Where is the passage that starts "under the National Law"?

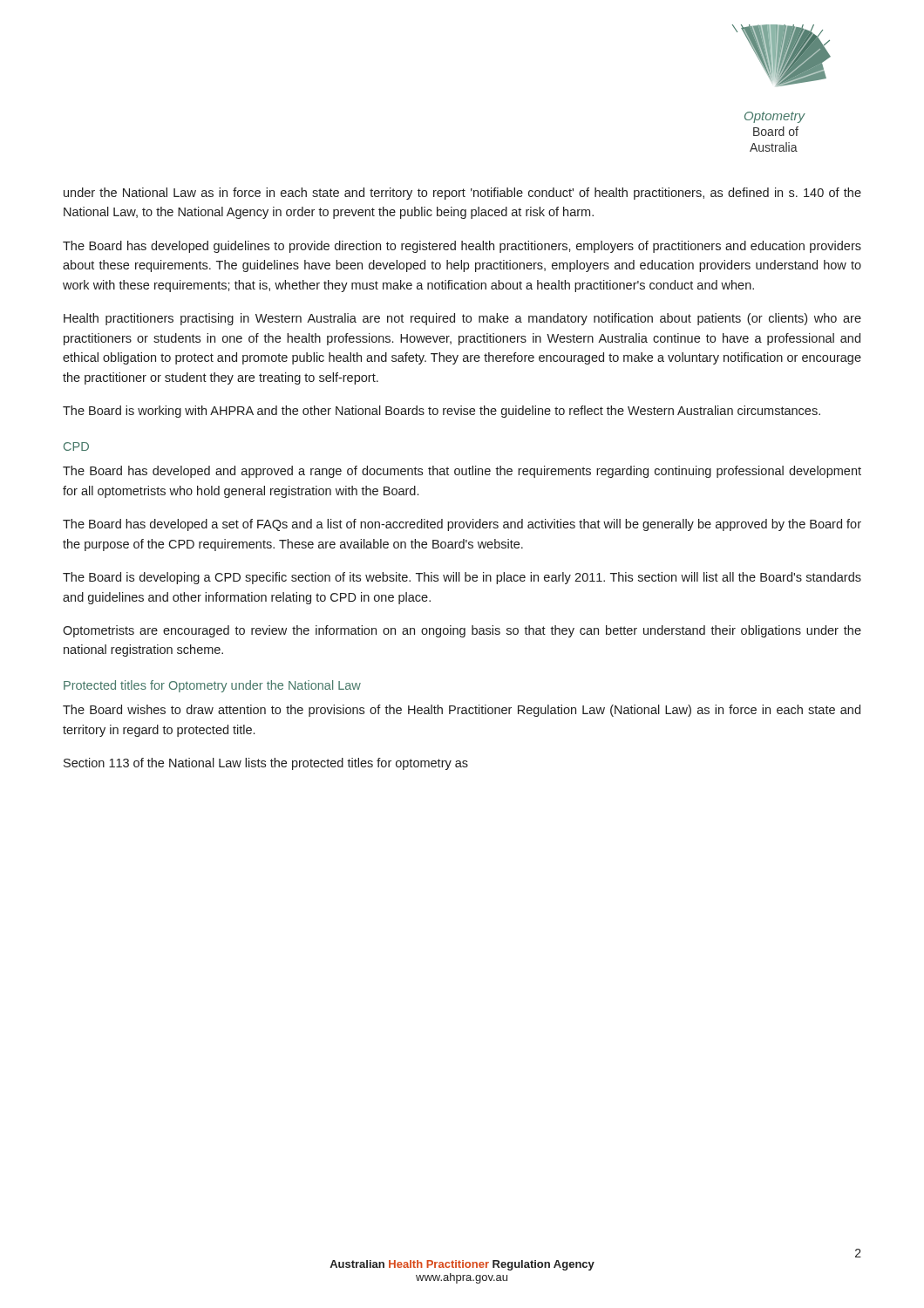(462, 203)
